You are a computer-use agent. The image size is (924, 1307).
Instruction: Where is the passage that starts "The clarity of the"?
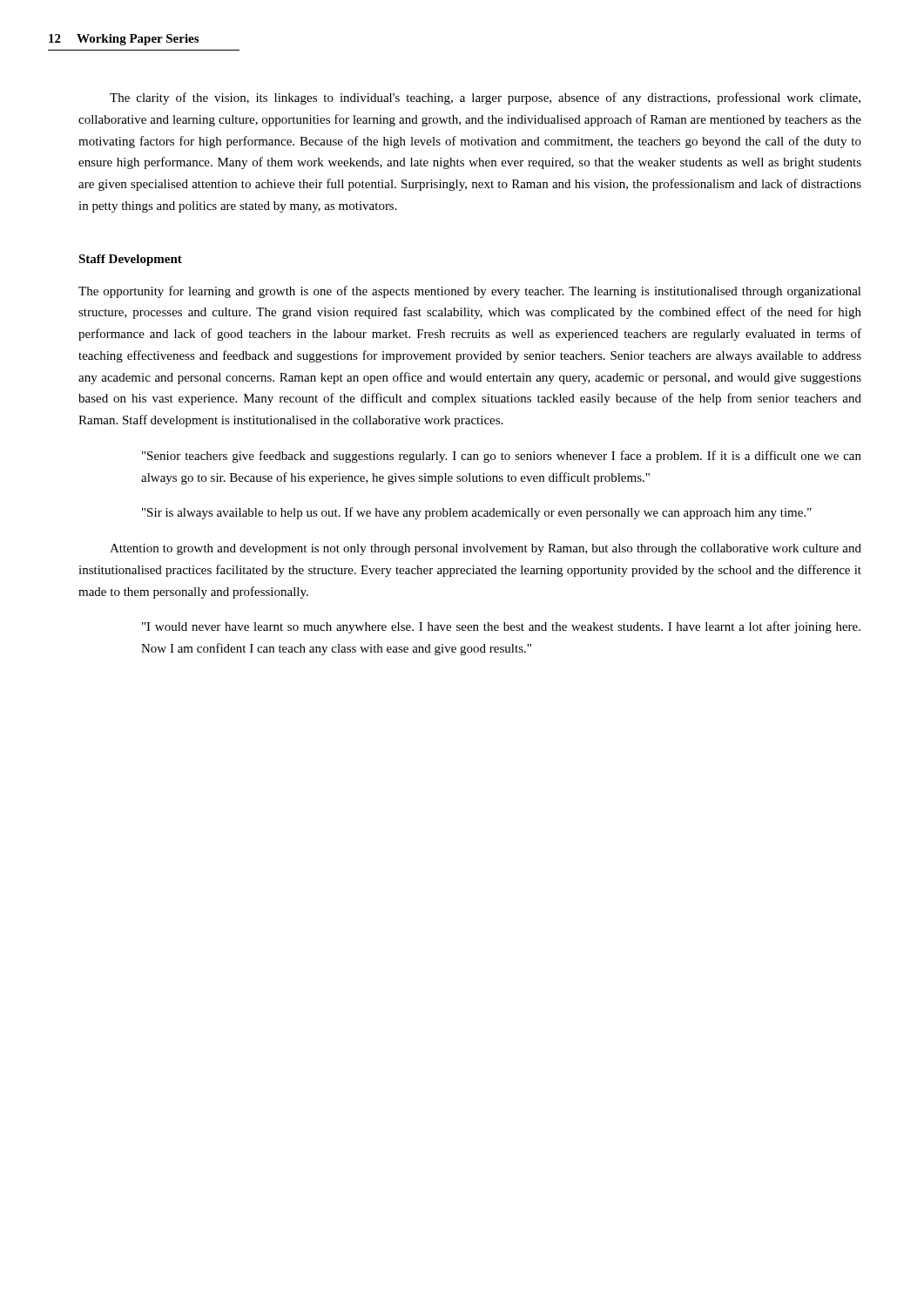tap(470, 151)
